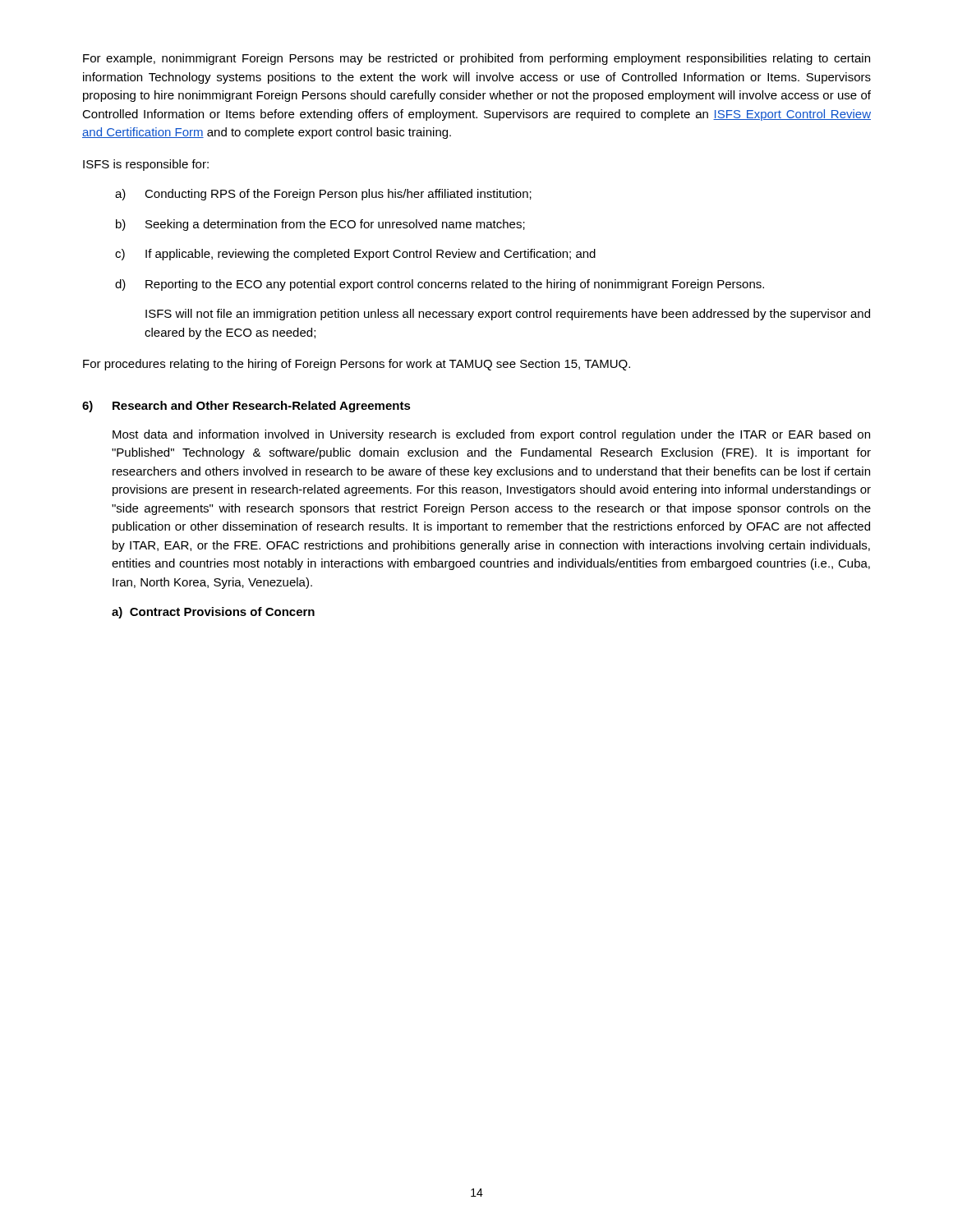Viewport: 953px width, 1232px height.
Task: Find the text block that says "For procedures relating to the hiring of"
Action: point(476,364)
